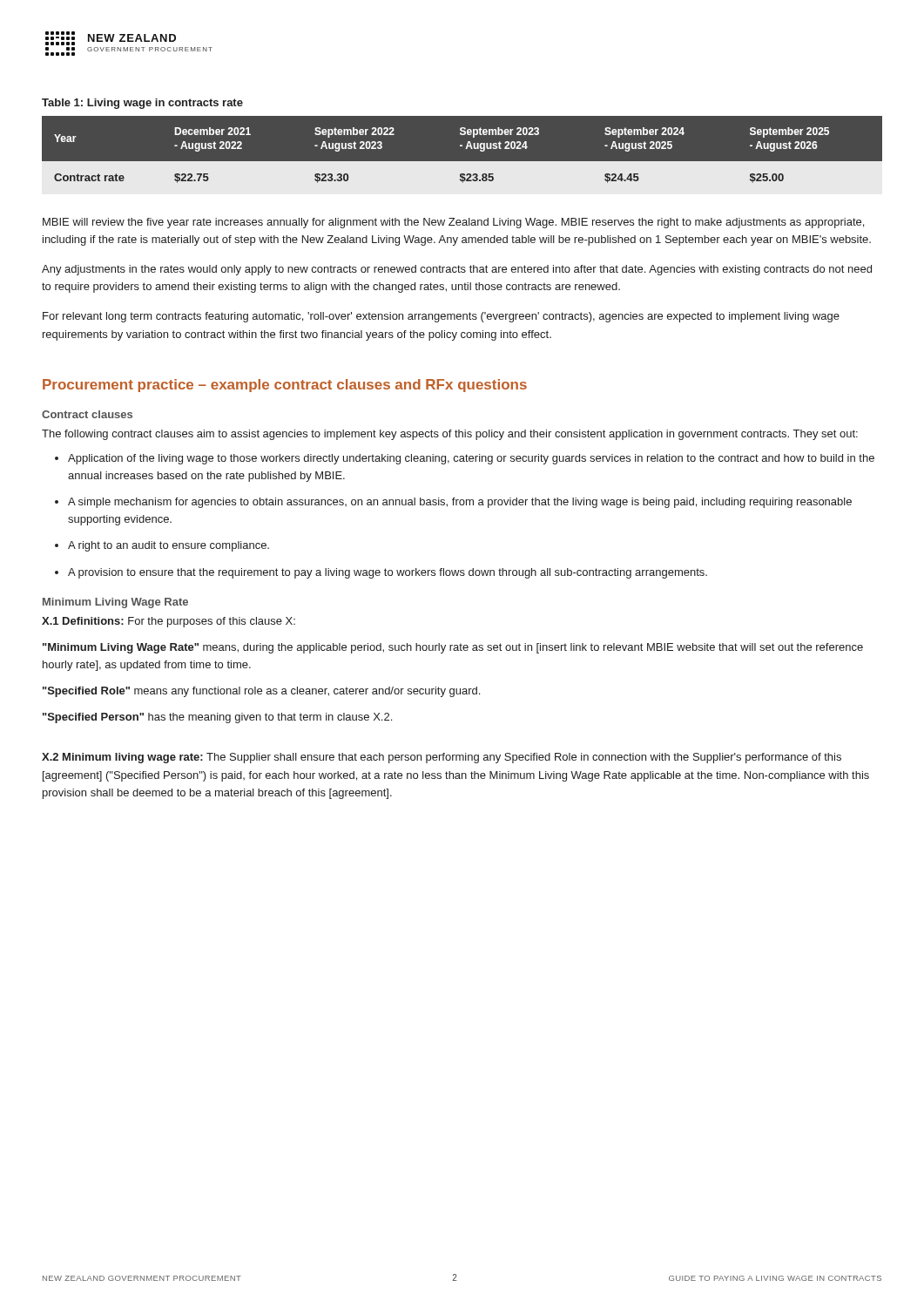
Task: Select the text block with the text ""Specified Role" means"
Action: pyautogui.click(x=261, y=691)
